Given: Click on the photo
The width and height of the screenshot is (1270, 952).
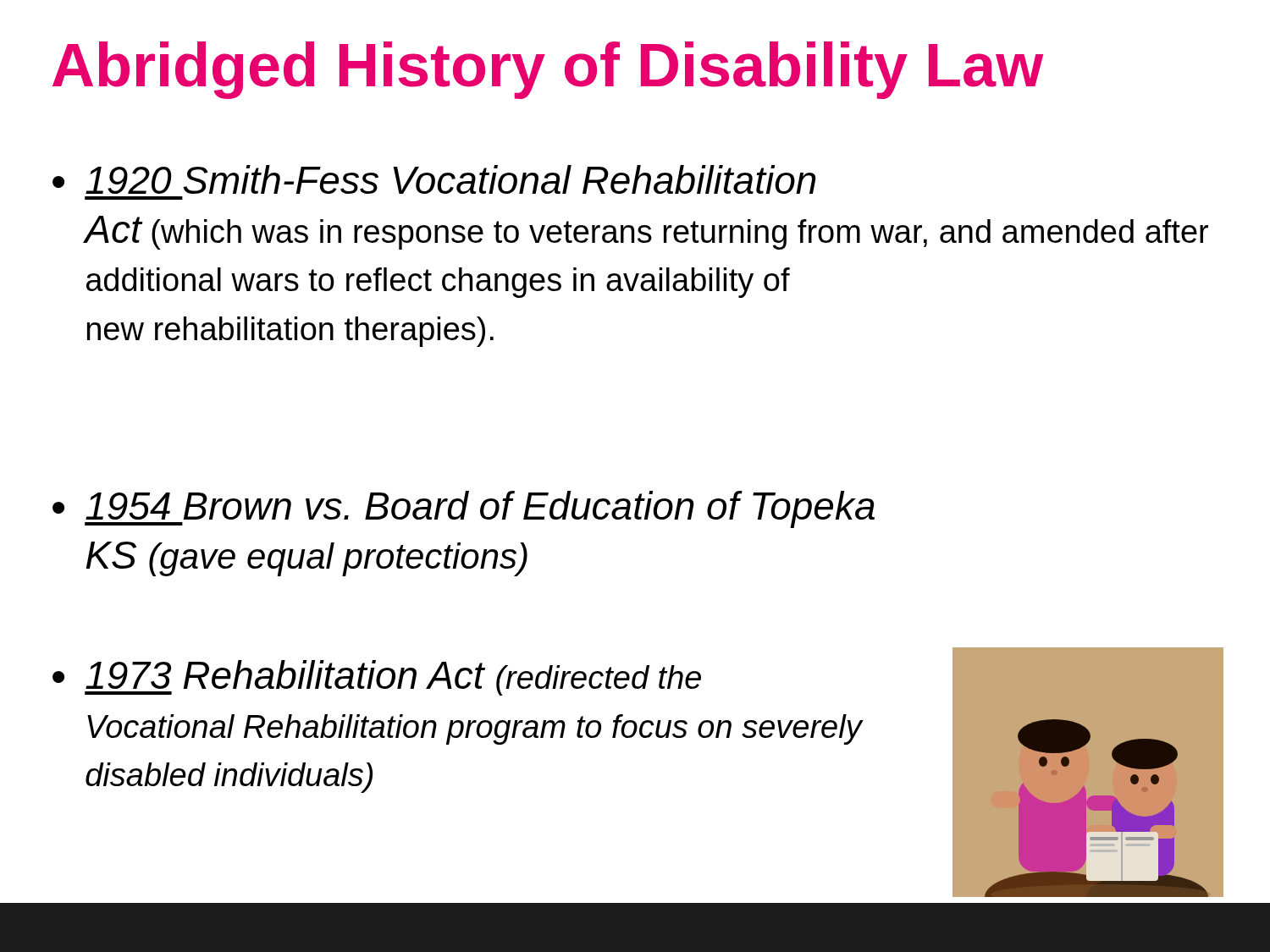Looking at the screenshot, I should click(x=1088, y=772).
